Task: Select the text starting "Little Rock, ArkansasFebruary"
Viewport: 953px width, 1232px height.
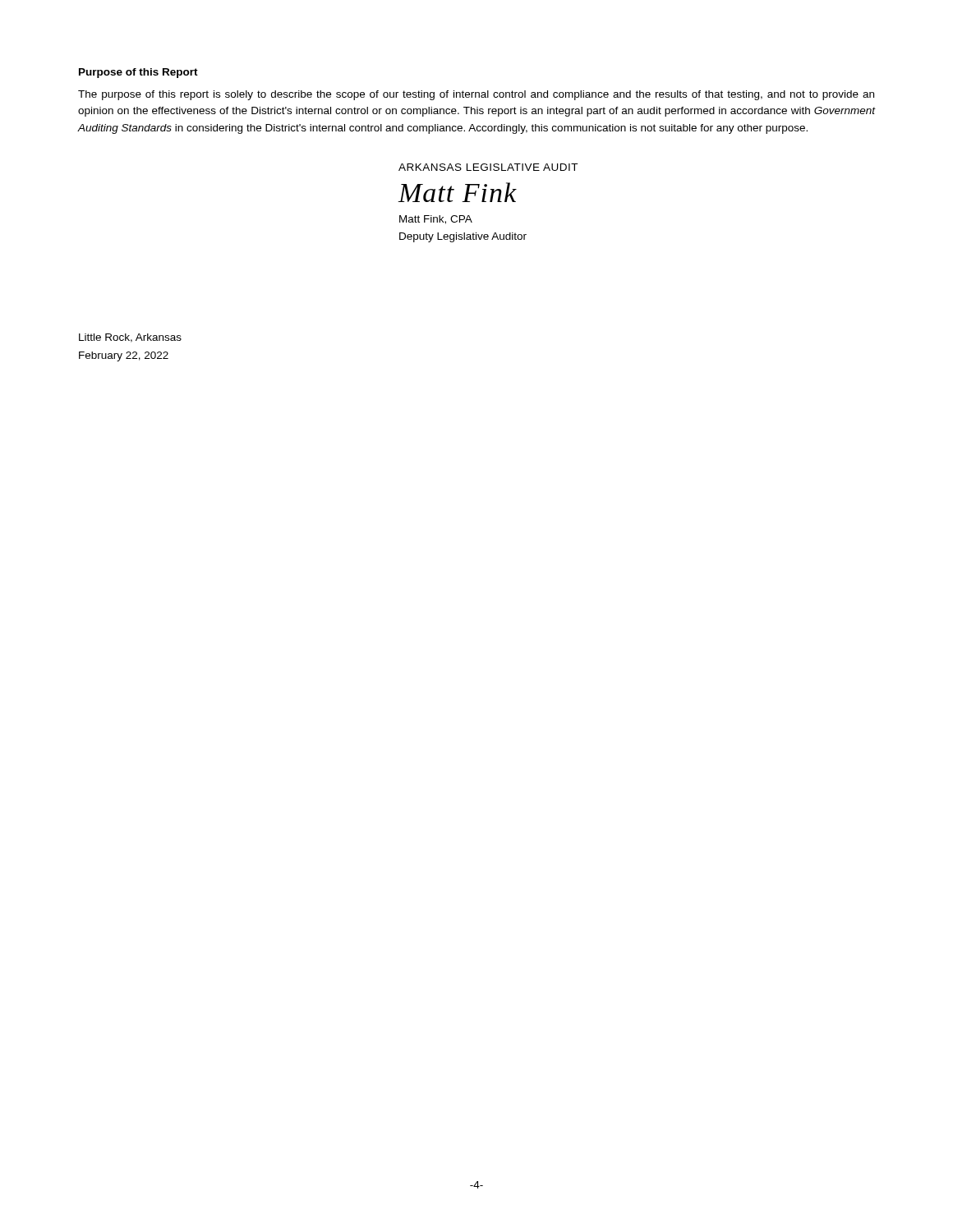Action: coord(130,346)
